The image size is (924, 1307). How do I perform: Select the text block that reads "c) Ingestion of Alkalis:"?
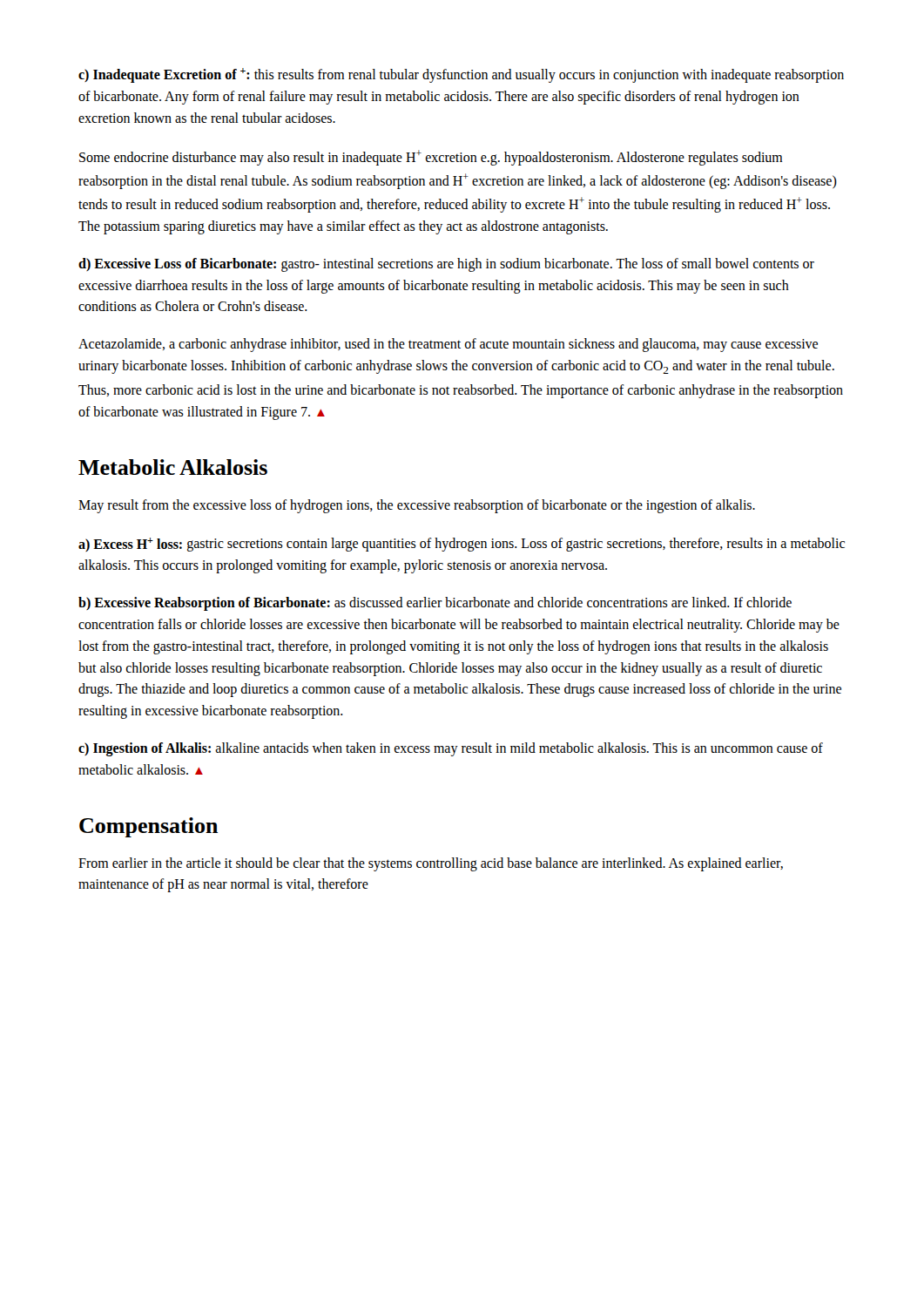pos(450,759)
